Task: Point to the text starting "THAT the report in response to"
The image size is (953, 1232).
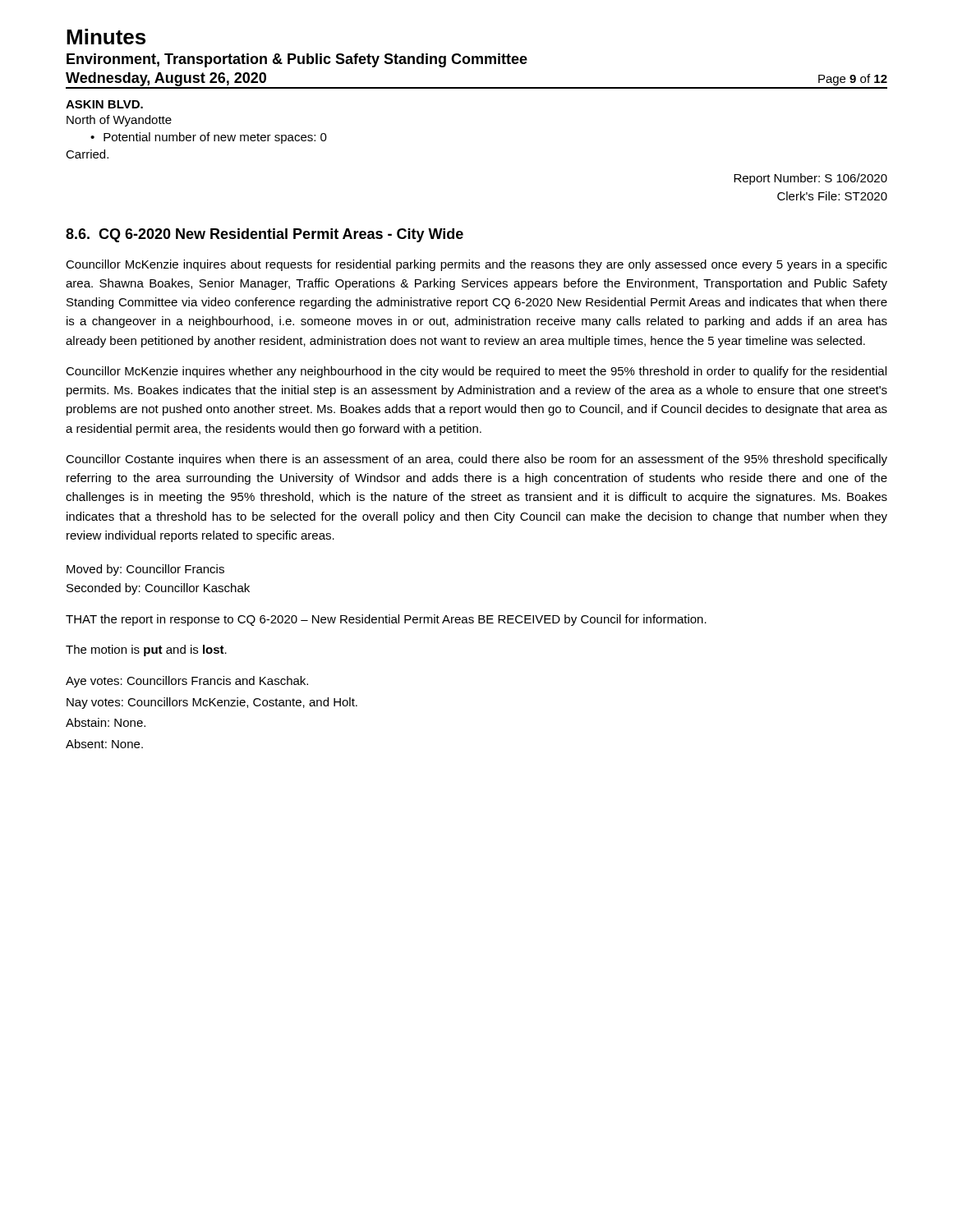Action: pyautogui.click(x=386, y=619)
